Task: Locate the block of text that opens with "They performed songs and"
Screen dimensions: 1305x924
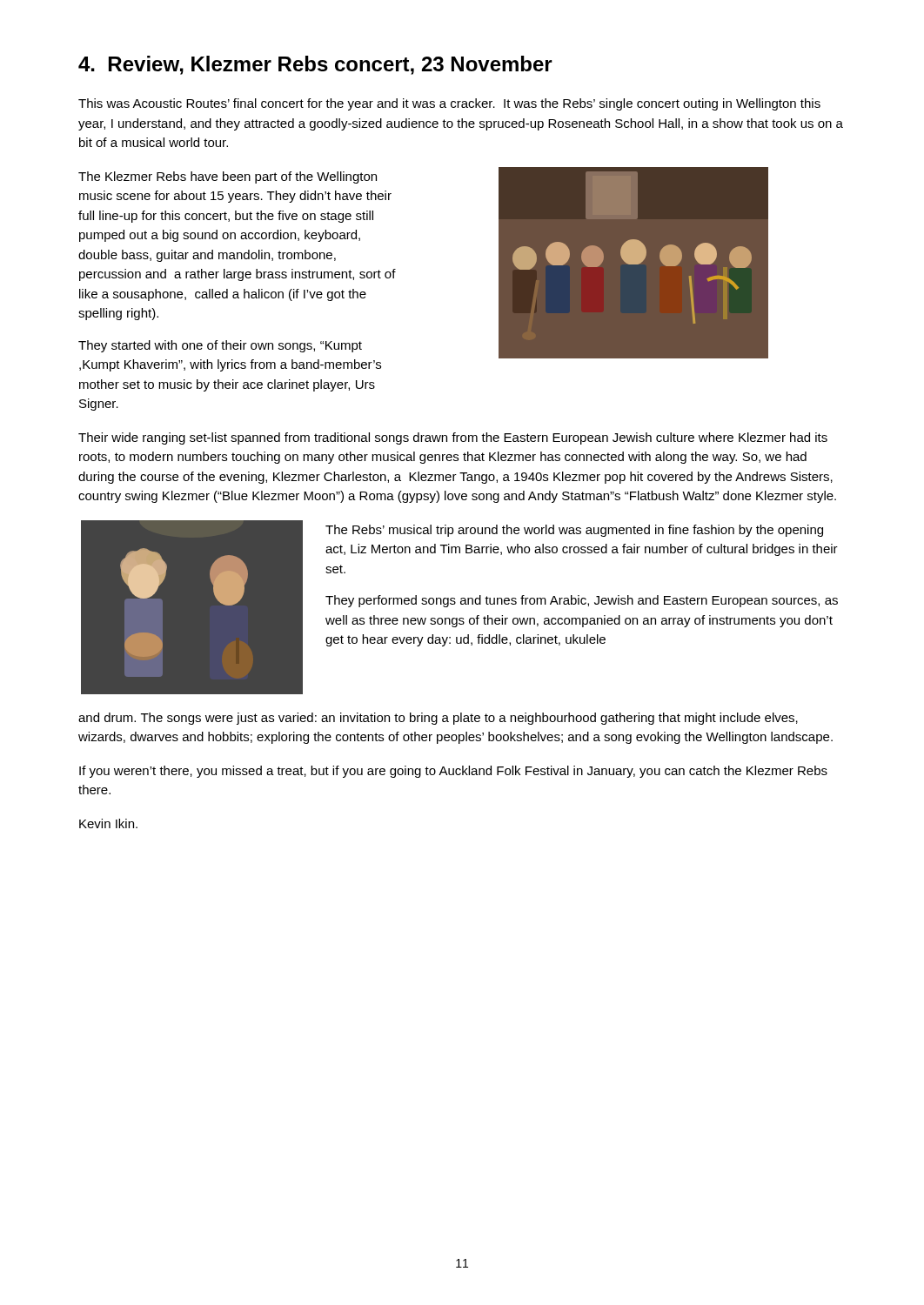Action: tap(582, 619)
